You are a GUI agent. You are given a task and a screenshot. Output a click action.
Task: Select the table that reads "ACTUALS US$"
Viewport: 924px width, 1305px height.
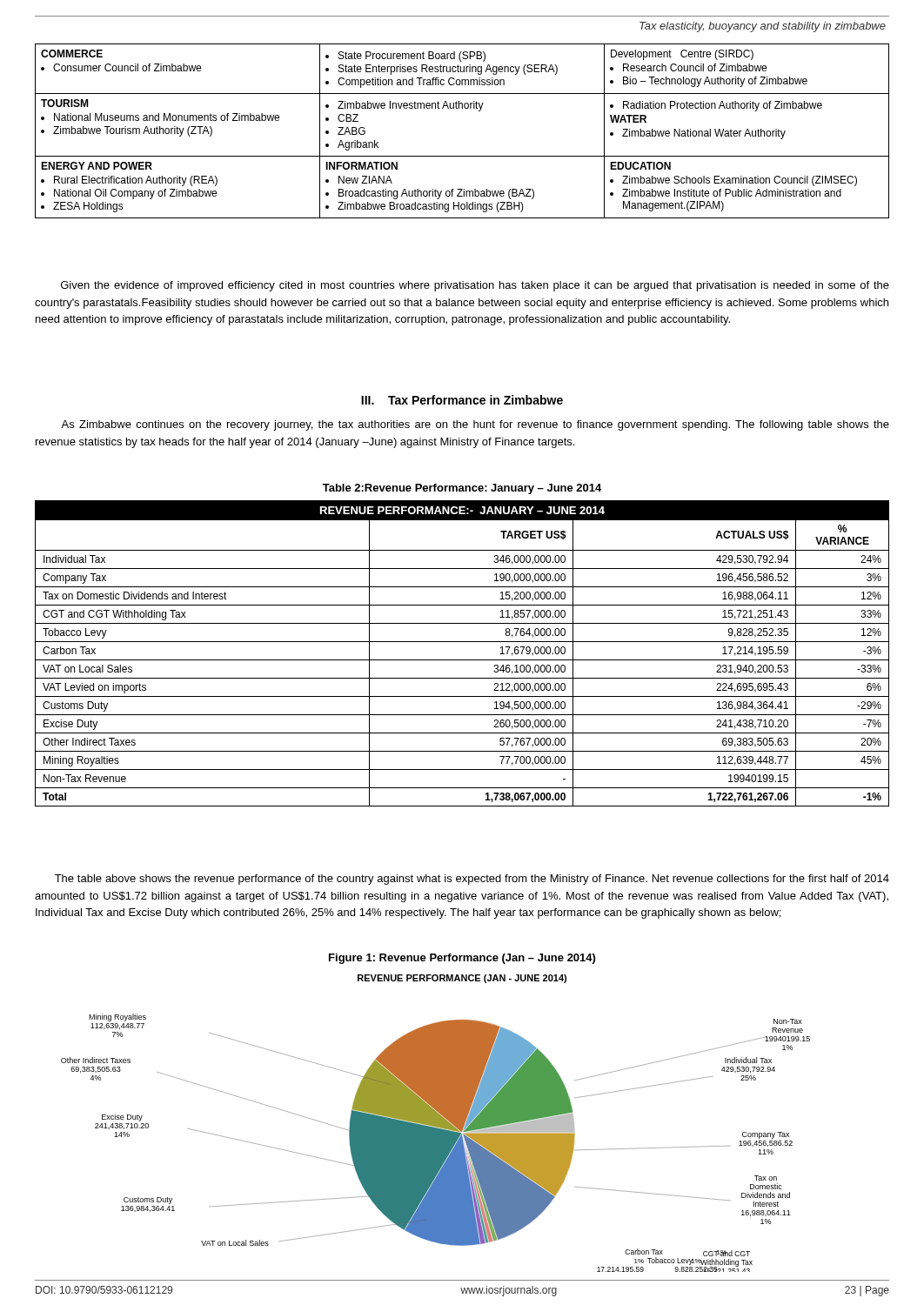click(x=462, y=653)
